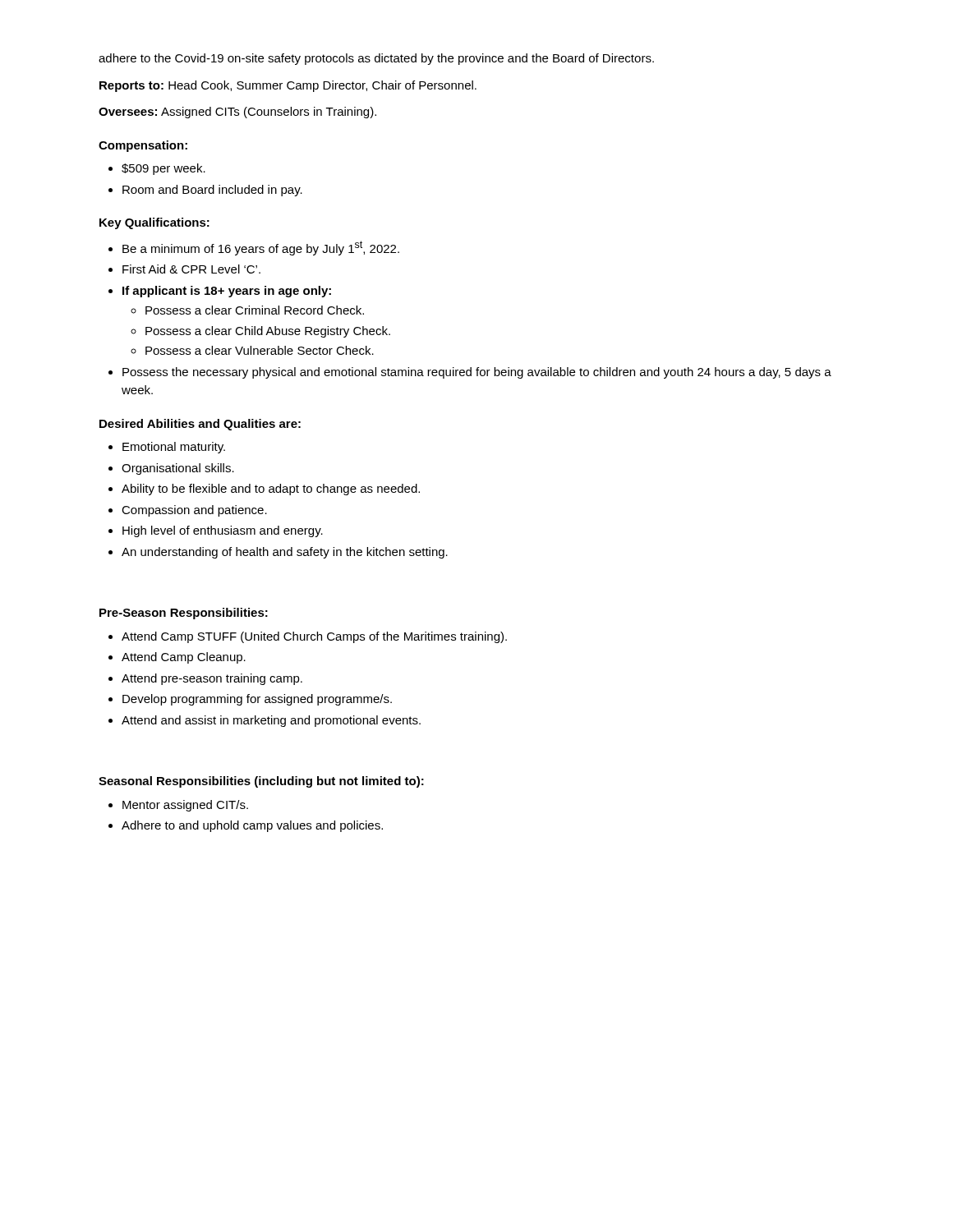This screenshot has height=1232, width=953.
Task: Find the block on this page that starts "Possess a clear Child"
Action: pyautogui.click(x=268, y=332)
